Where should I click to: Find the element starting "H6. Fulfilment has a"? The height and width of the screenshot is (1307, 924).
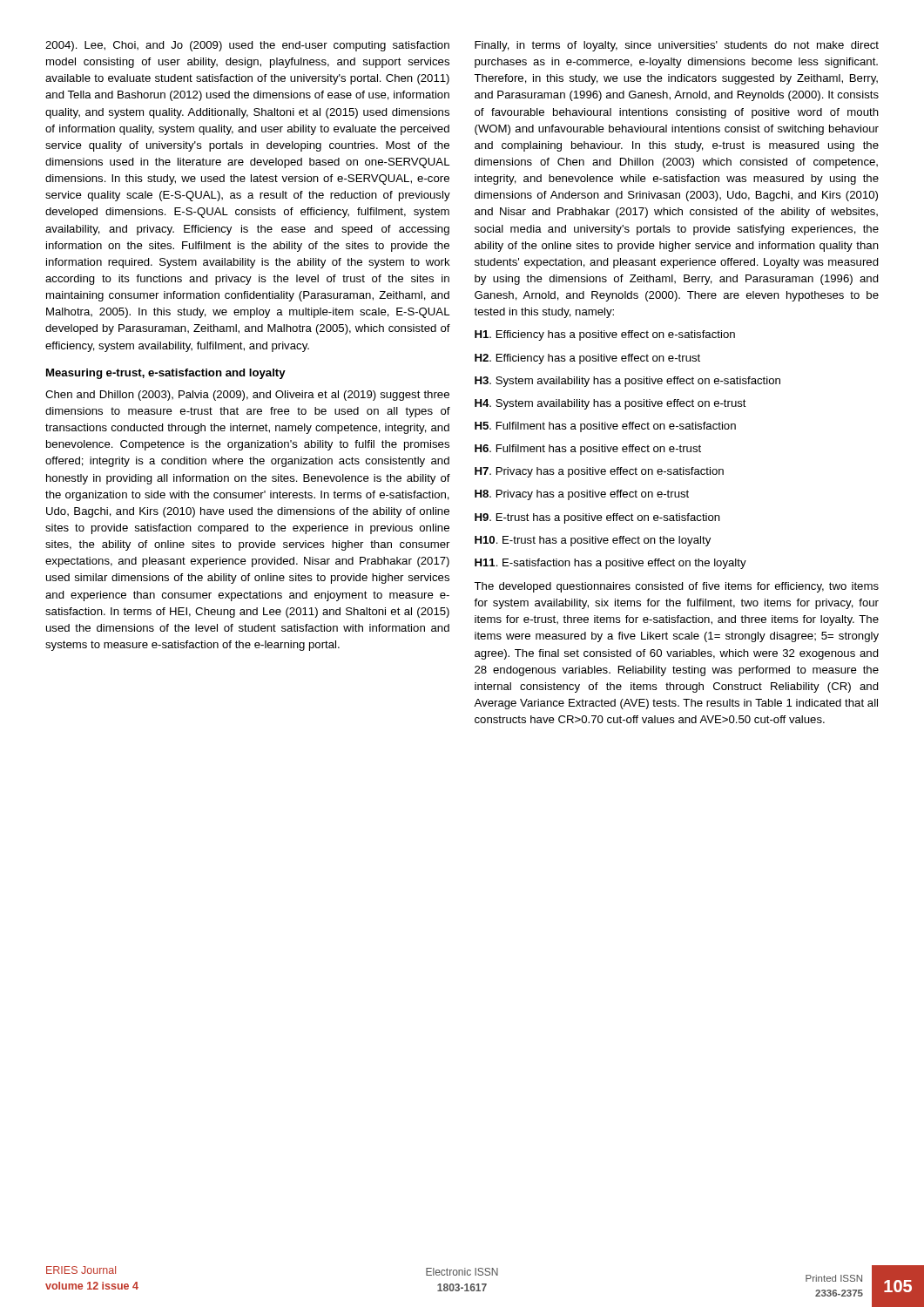(676, 448)
